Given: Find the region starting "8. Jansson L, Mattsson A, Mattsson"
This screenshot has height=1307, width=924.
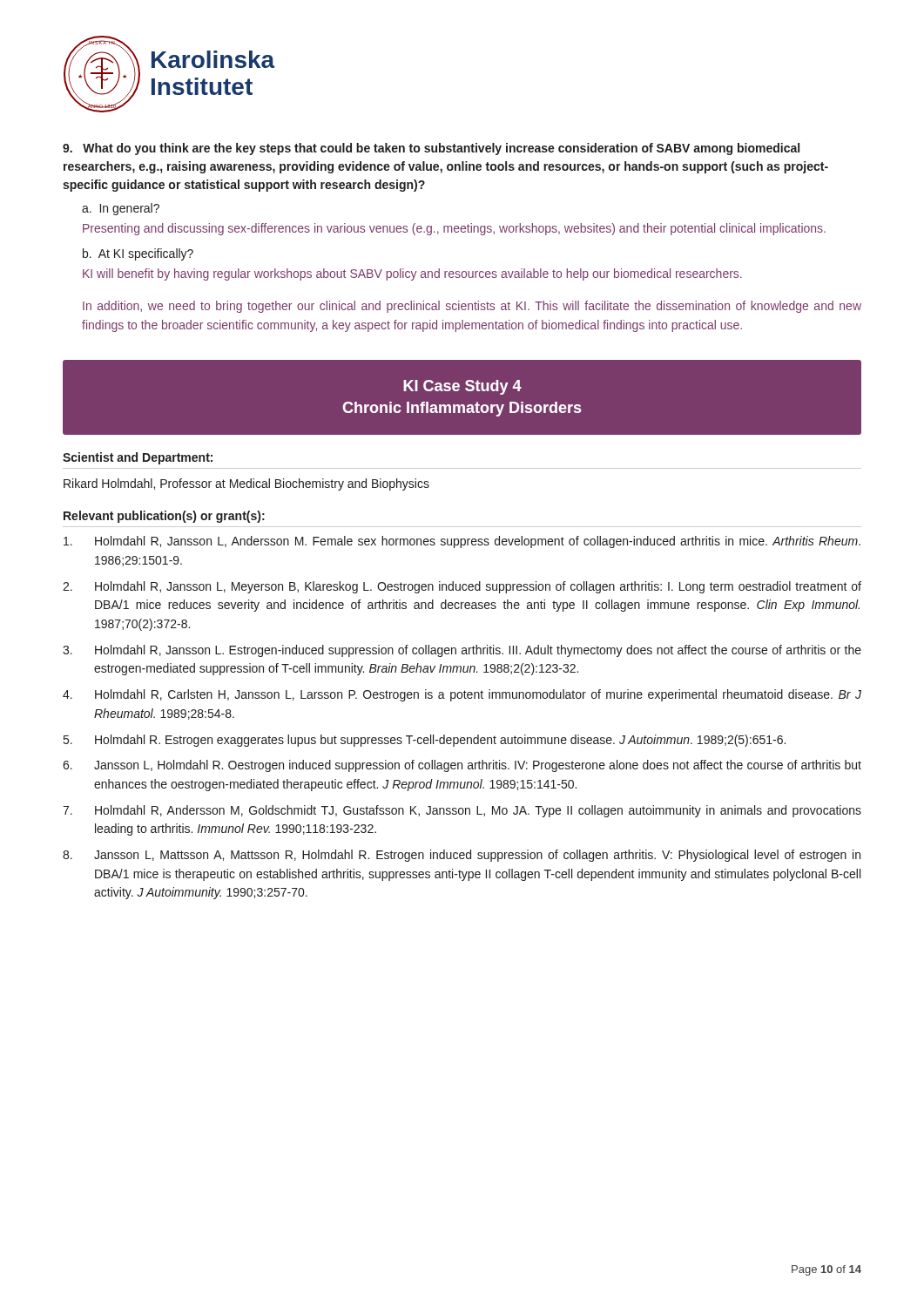Looking at the screenshot, I should coord(462,874).
